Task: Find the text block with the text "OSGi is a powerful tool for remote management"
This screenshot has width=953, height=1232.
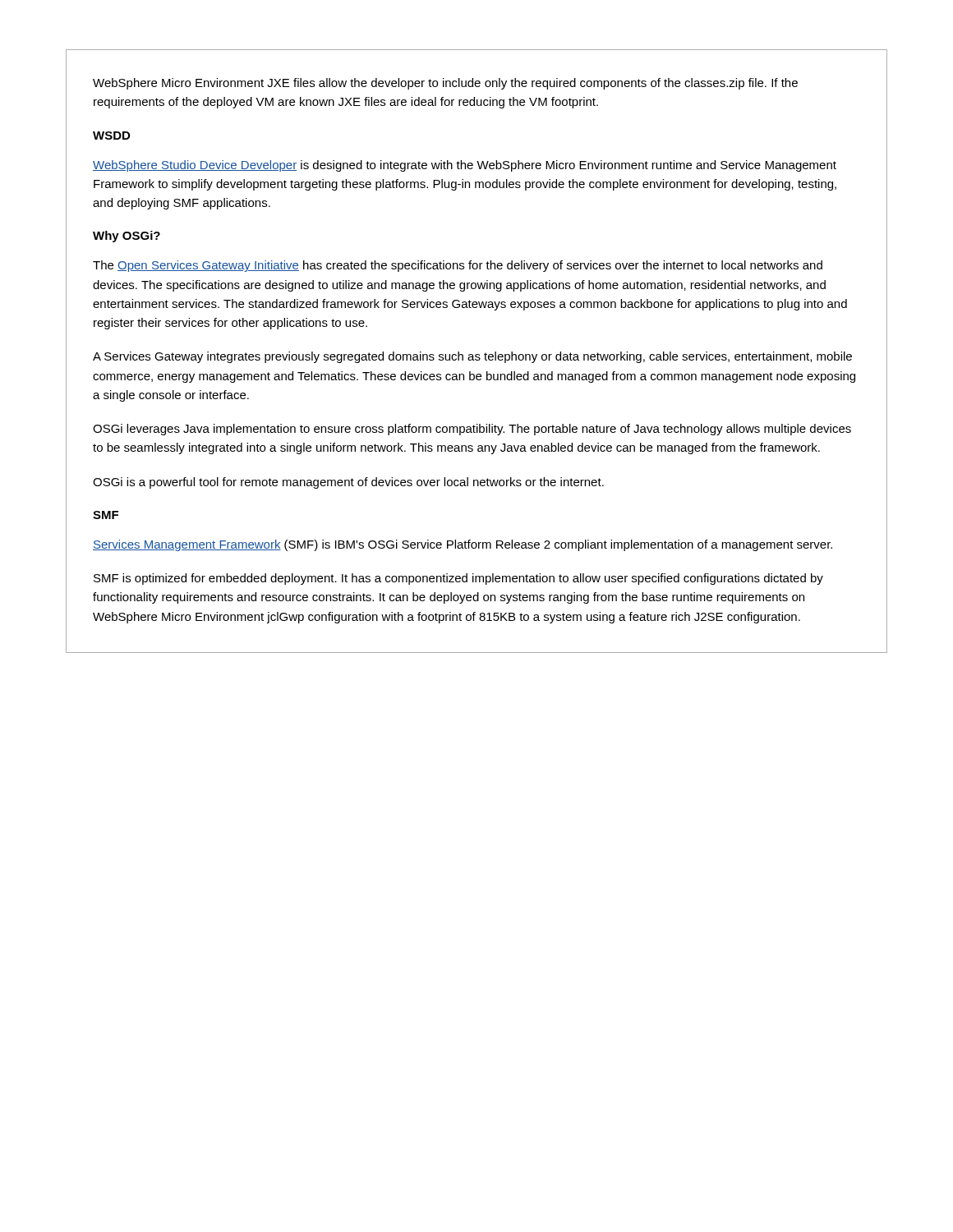Action: tap(349, 481)
